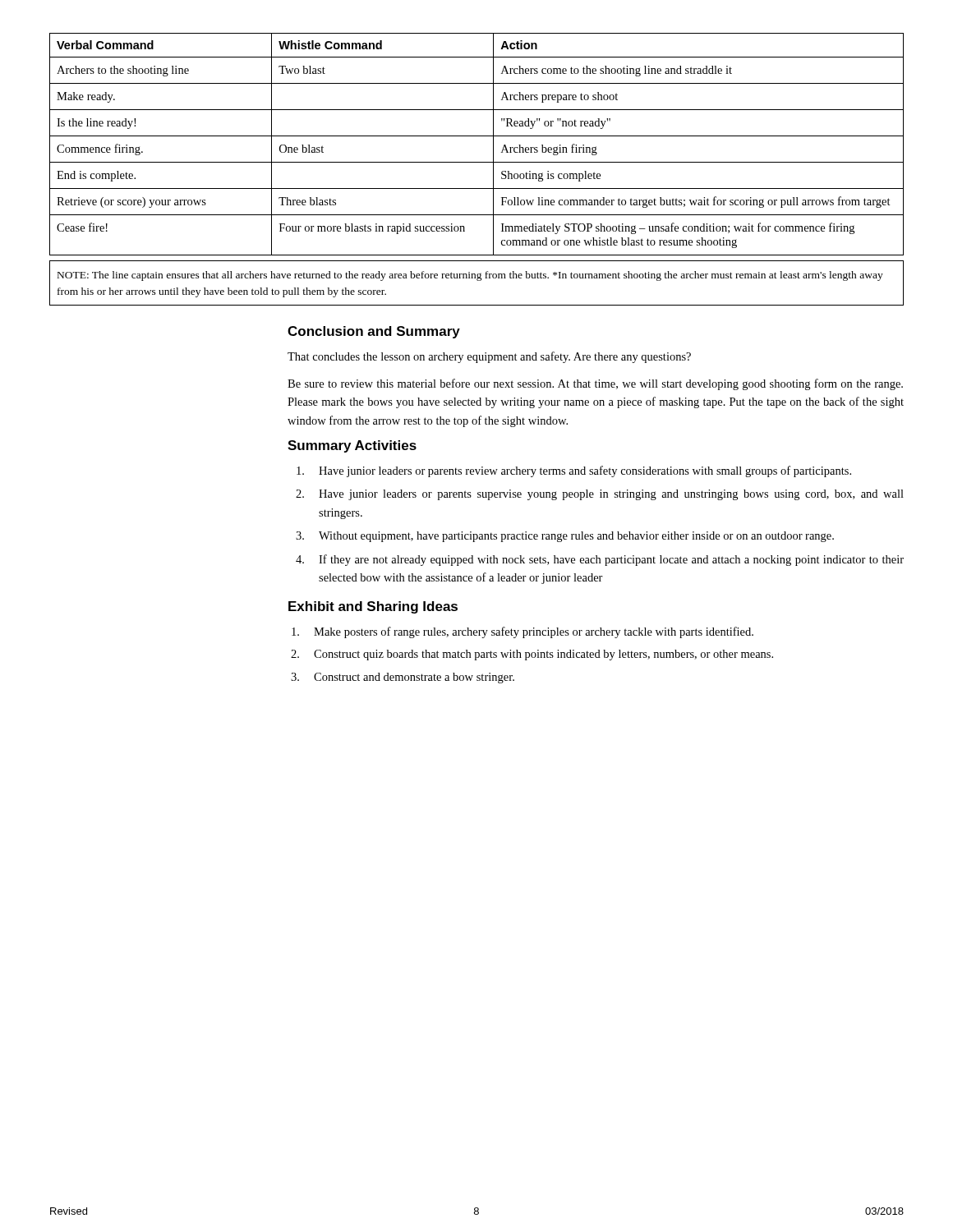Locate the text block with the text "That concludes the lesson on archery"
Viewport: 953px width, 1232px height.
point(489,357)
